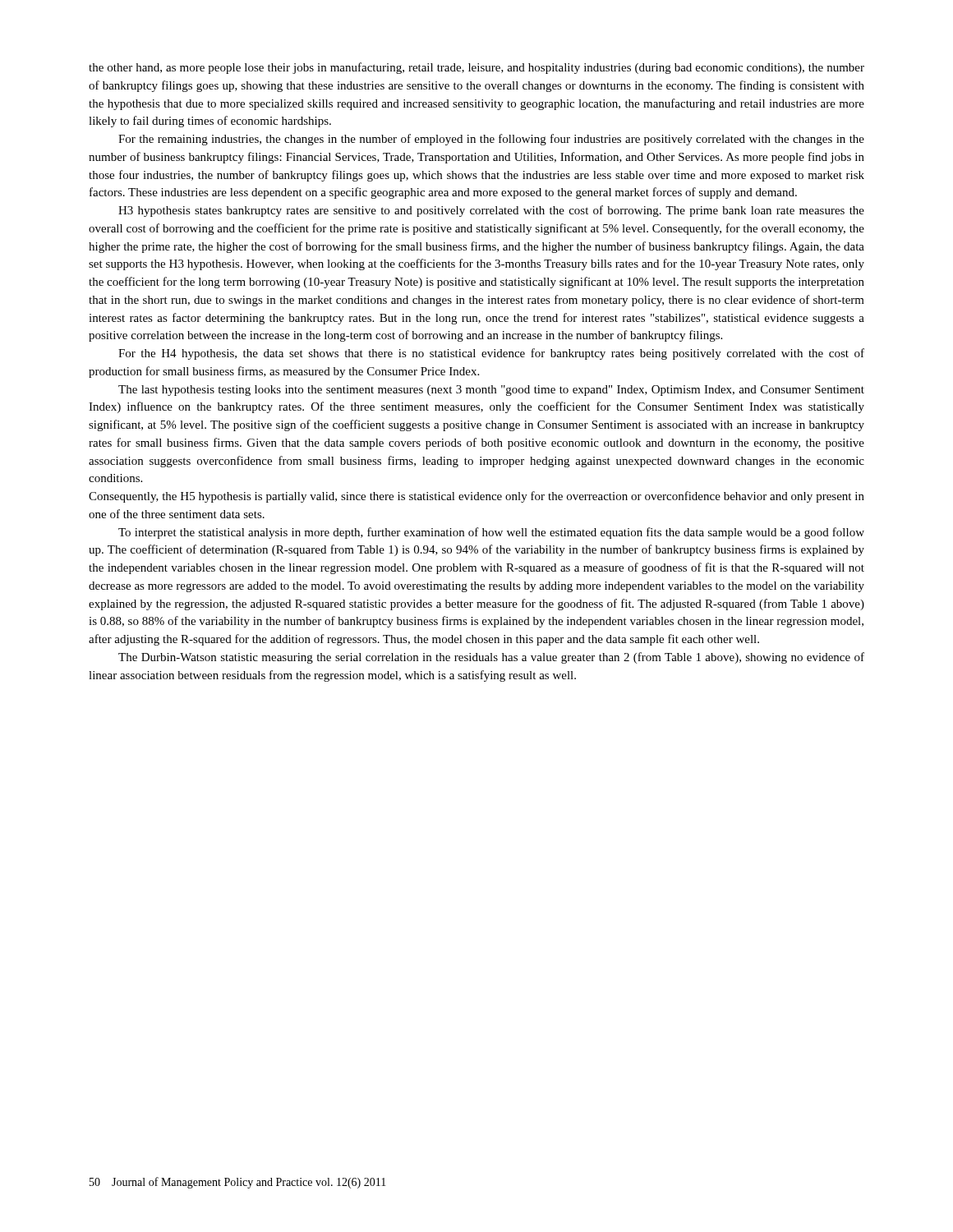
Task: Select the passage starting "The last hypothesis testing looks"
Action: [x=476, y=434]
